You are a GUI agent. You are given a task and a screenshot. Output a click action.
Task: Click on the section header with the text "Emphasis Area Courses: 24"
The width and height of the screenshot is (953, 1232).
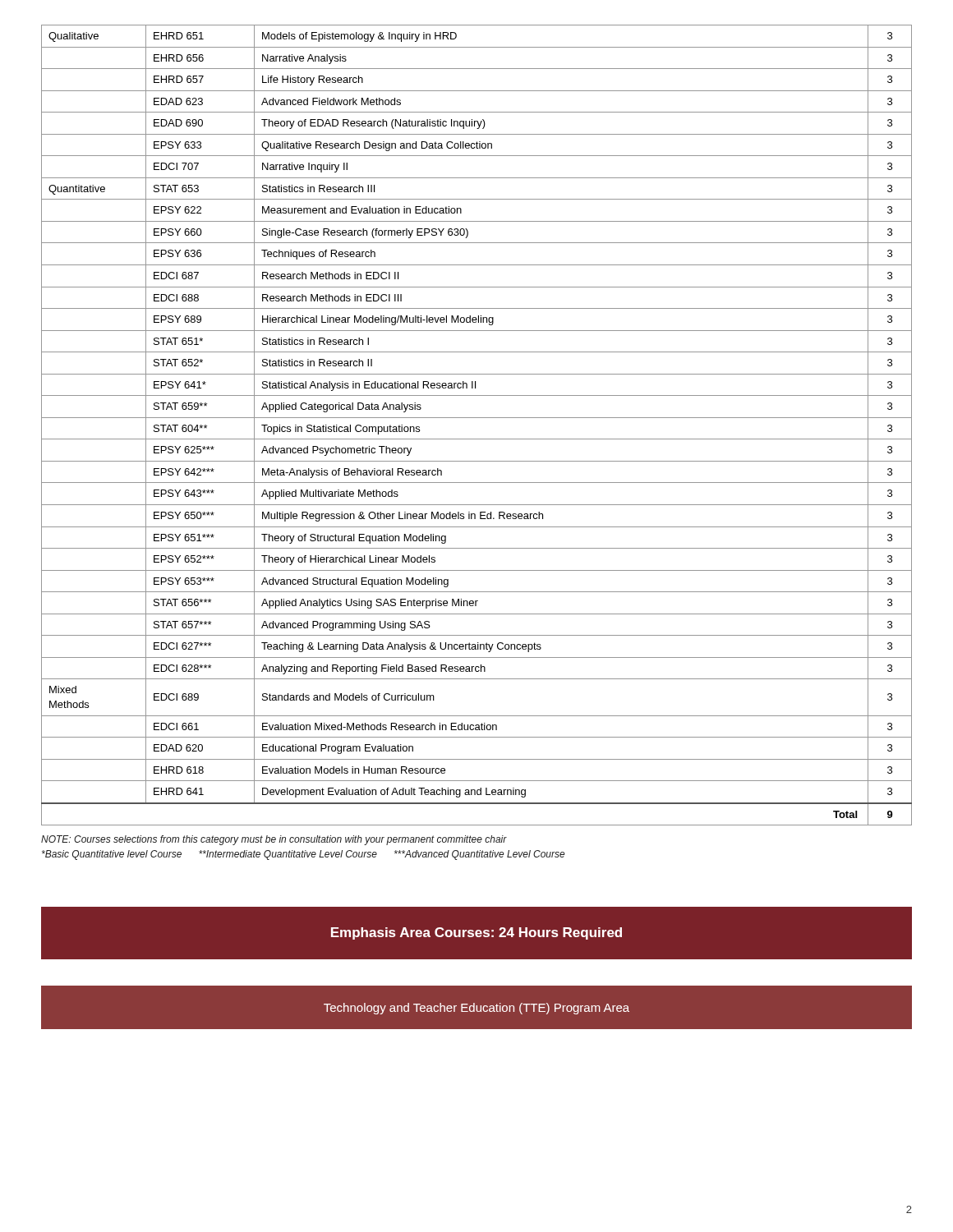tap(476, 933)
